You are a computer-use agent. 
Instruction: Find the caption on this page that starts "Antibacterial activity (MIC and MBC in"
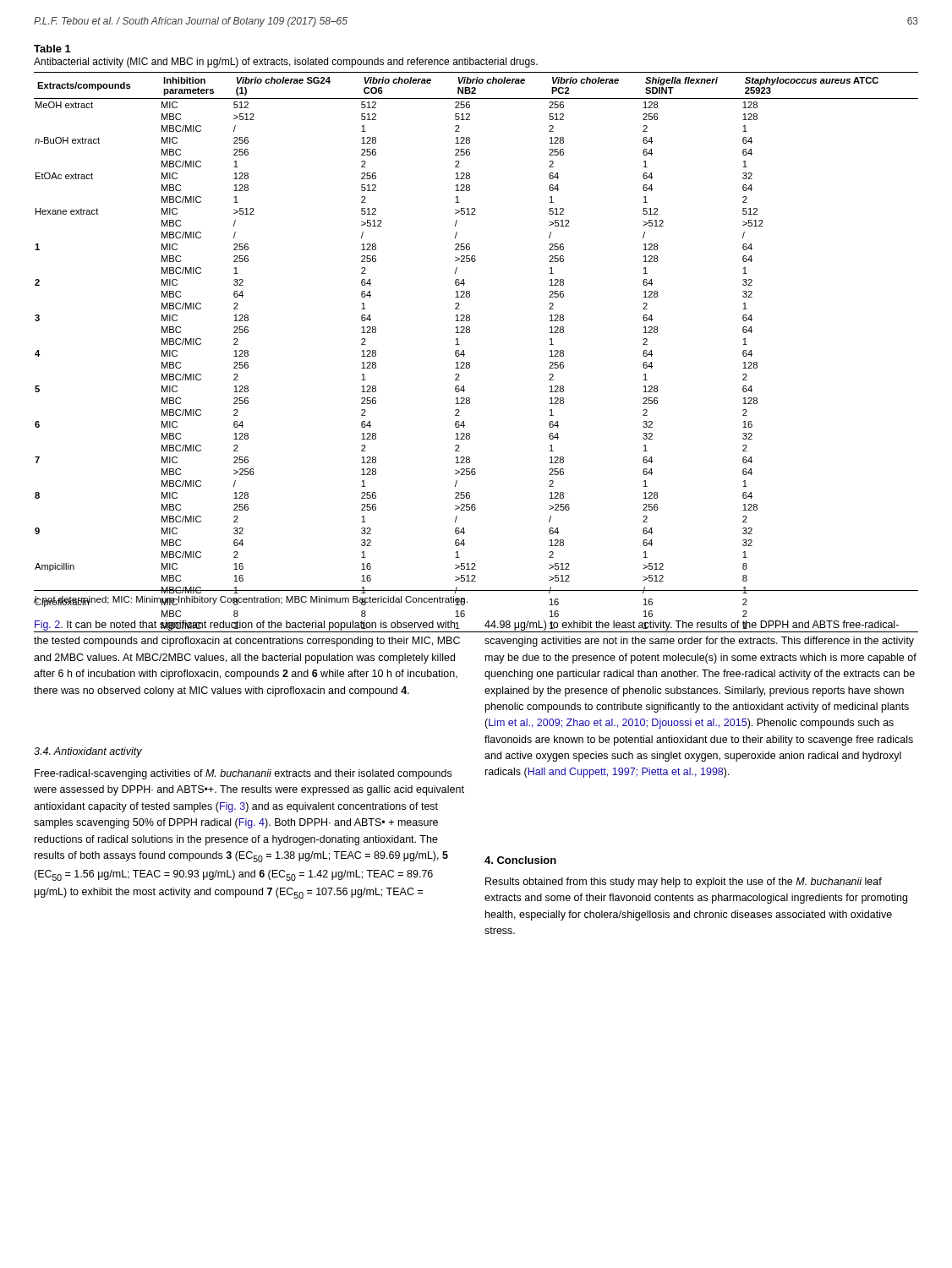point(286,62)
